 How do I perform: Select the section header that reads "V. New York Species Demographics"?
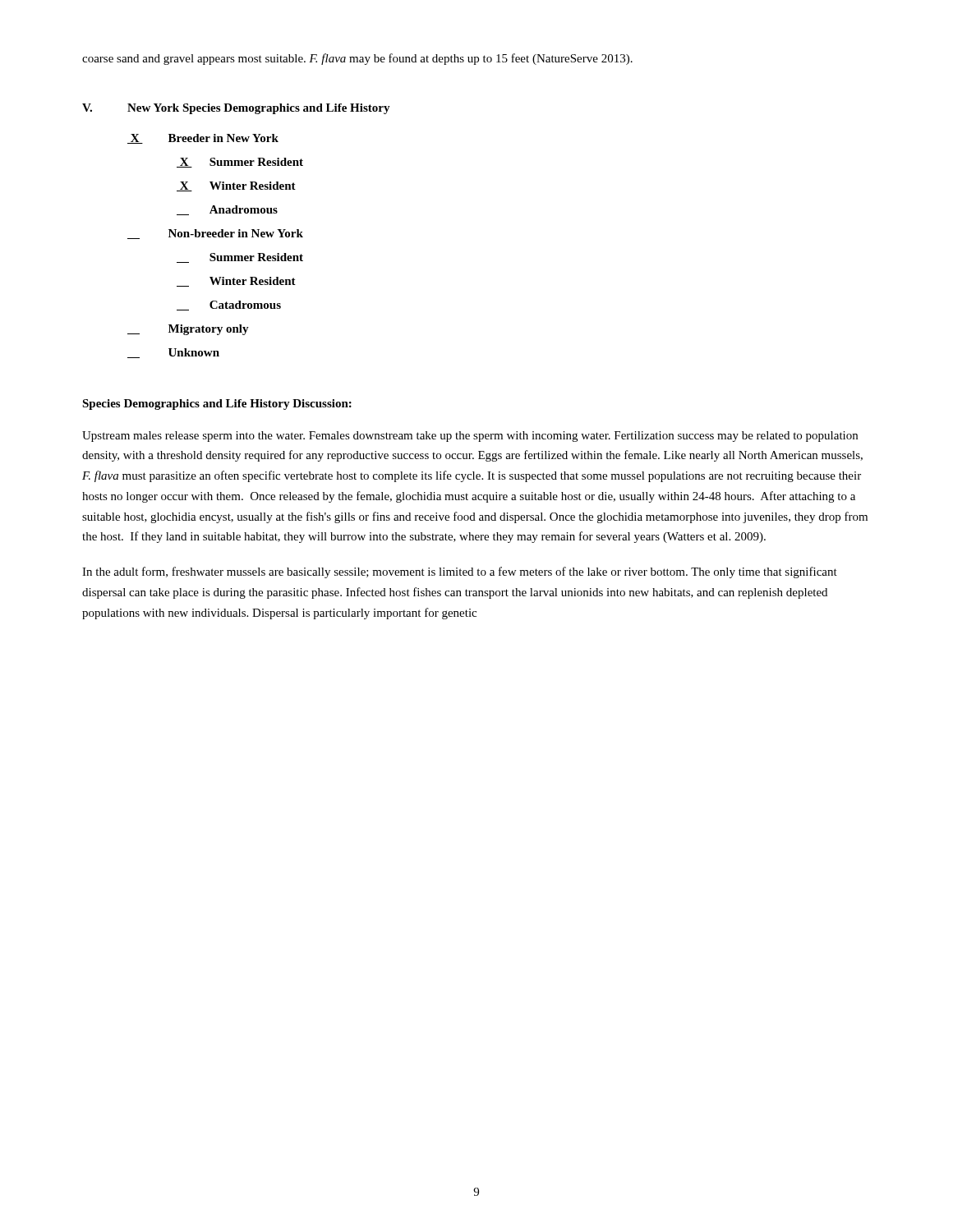pos(236,108)
